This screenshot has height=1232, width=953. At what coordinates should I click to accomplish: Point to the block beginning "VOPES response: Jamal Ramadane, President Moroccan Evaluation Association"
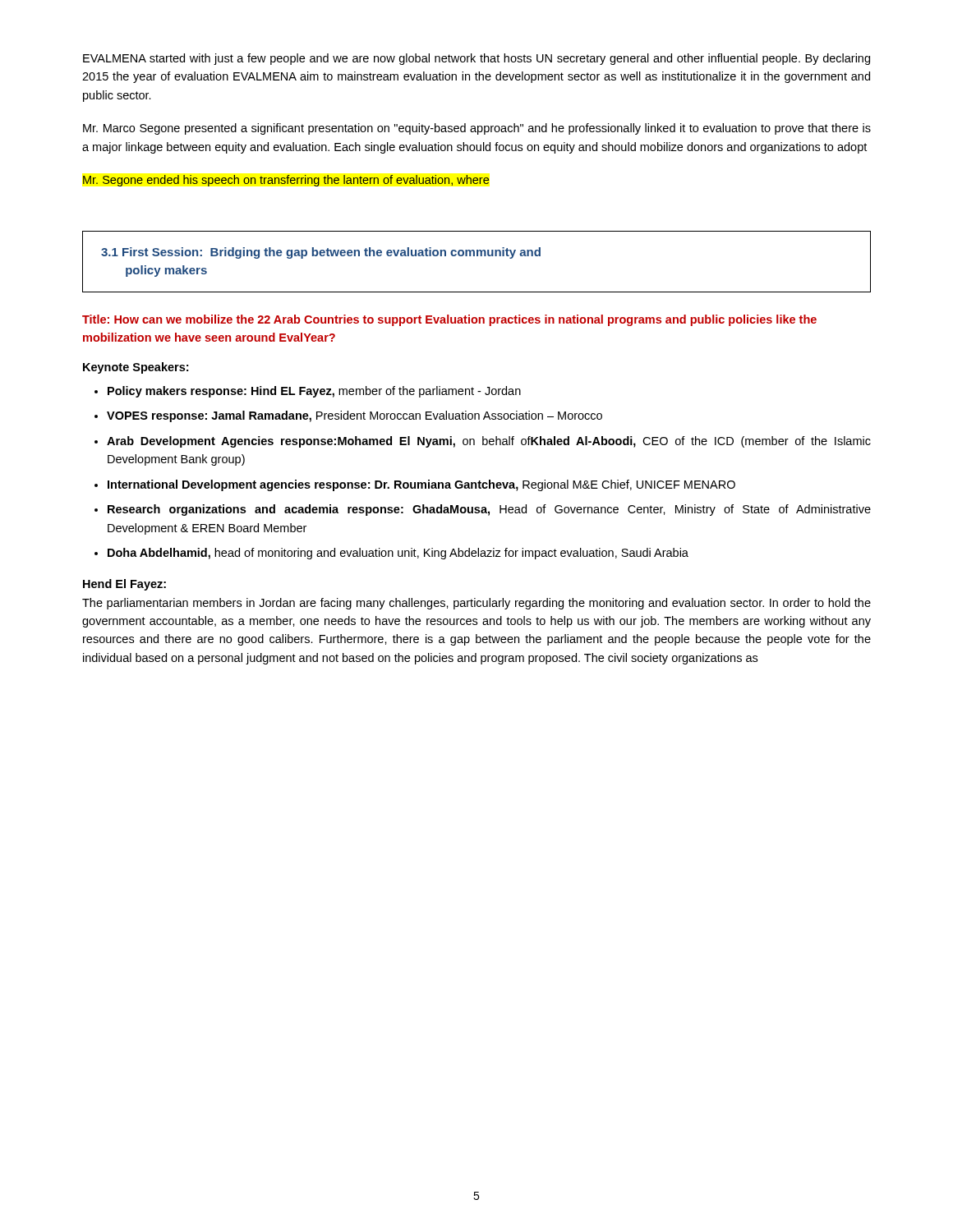coord(355,416)
